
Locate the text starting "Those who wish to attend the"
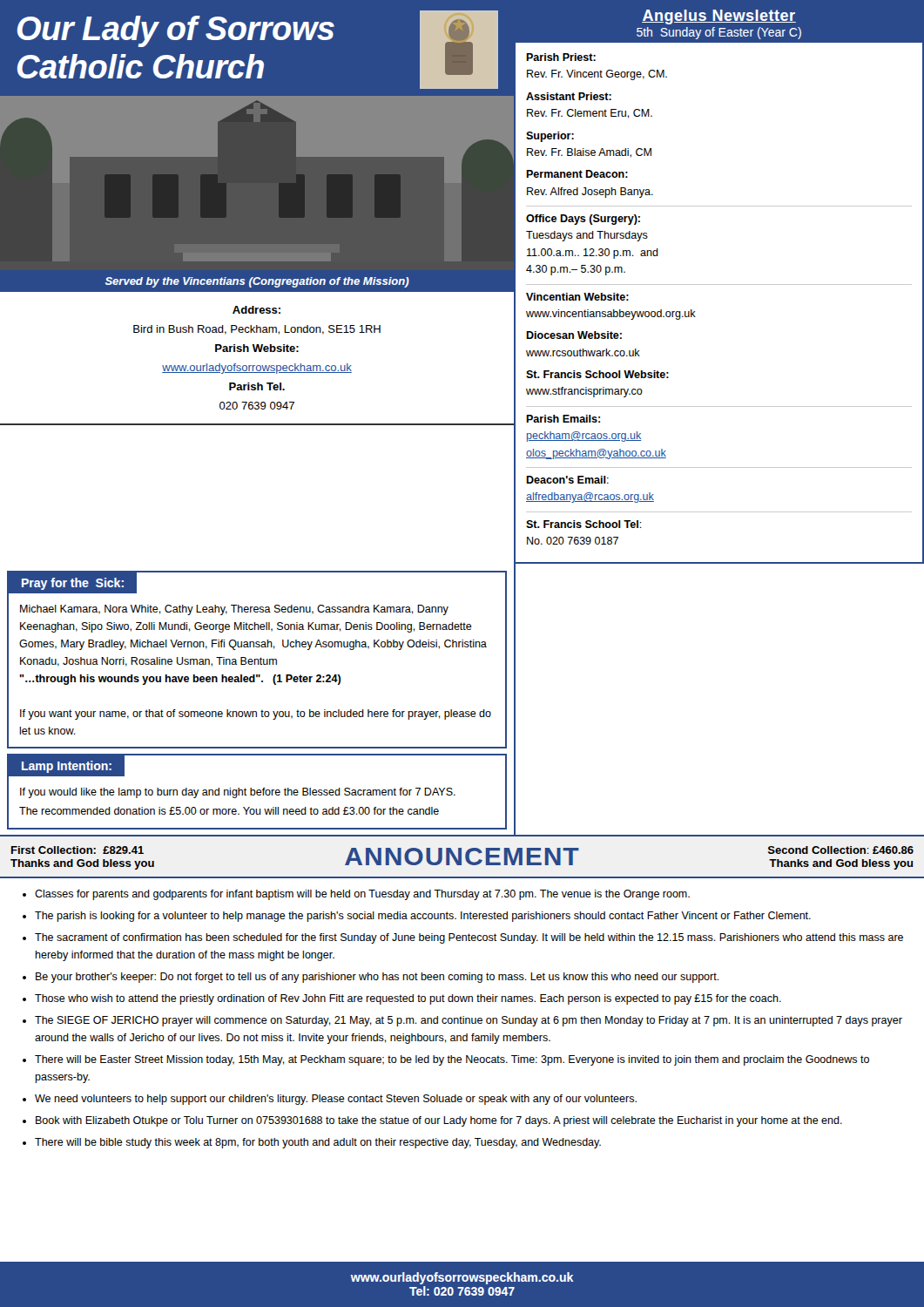coord(408,998)
